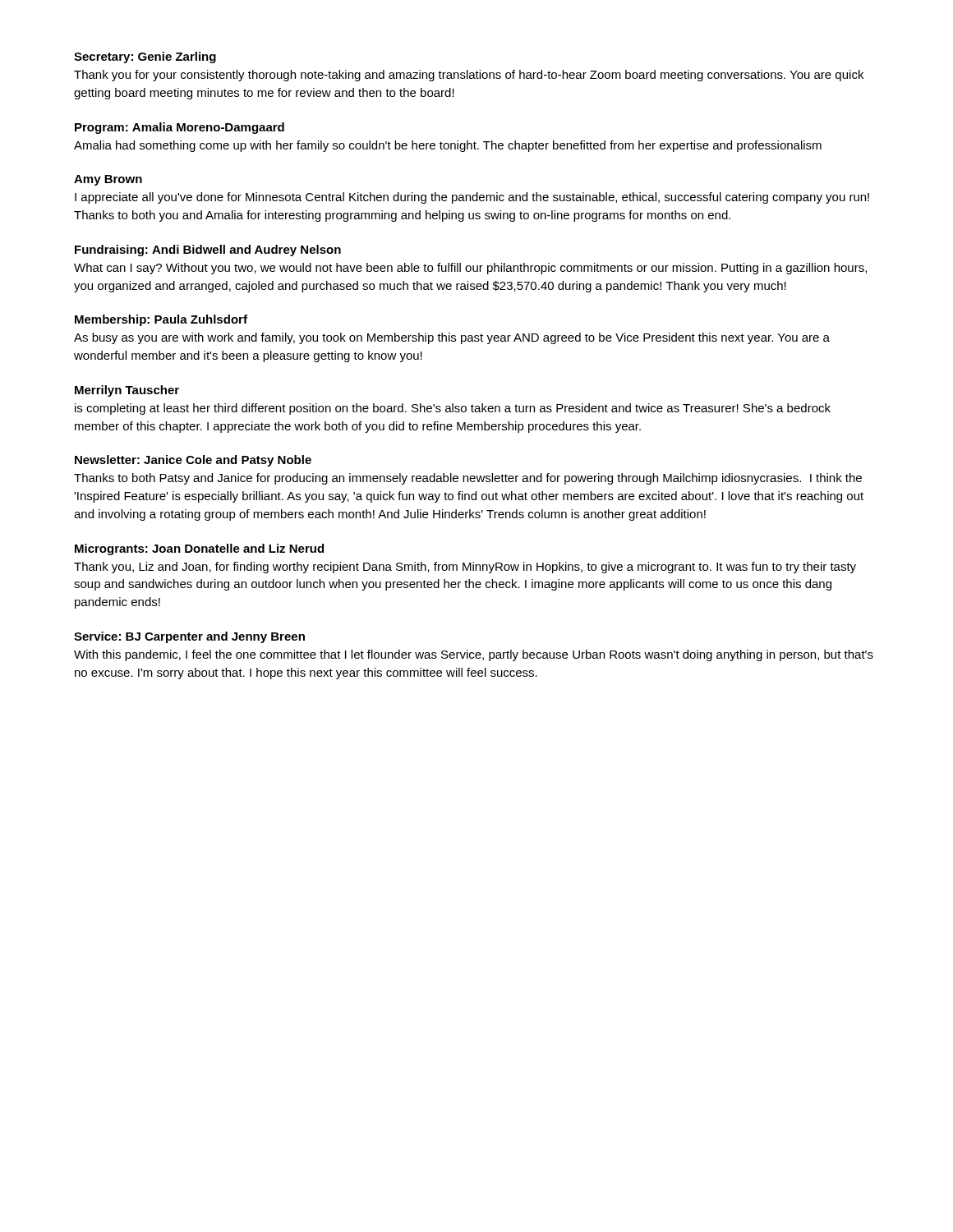Select the region starting "Fundraising: Andi Bidwell and Audrey Nelson"
The width and height of the screenshot is (953, 1232).
[208, 249]
